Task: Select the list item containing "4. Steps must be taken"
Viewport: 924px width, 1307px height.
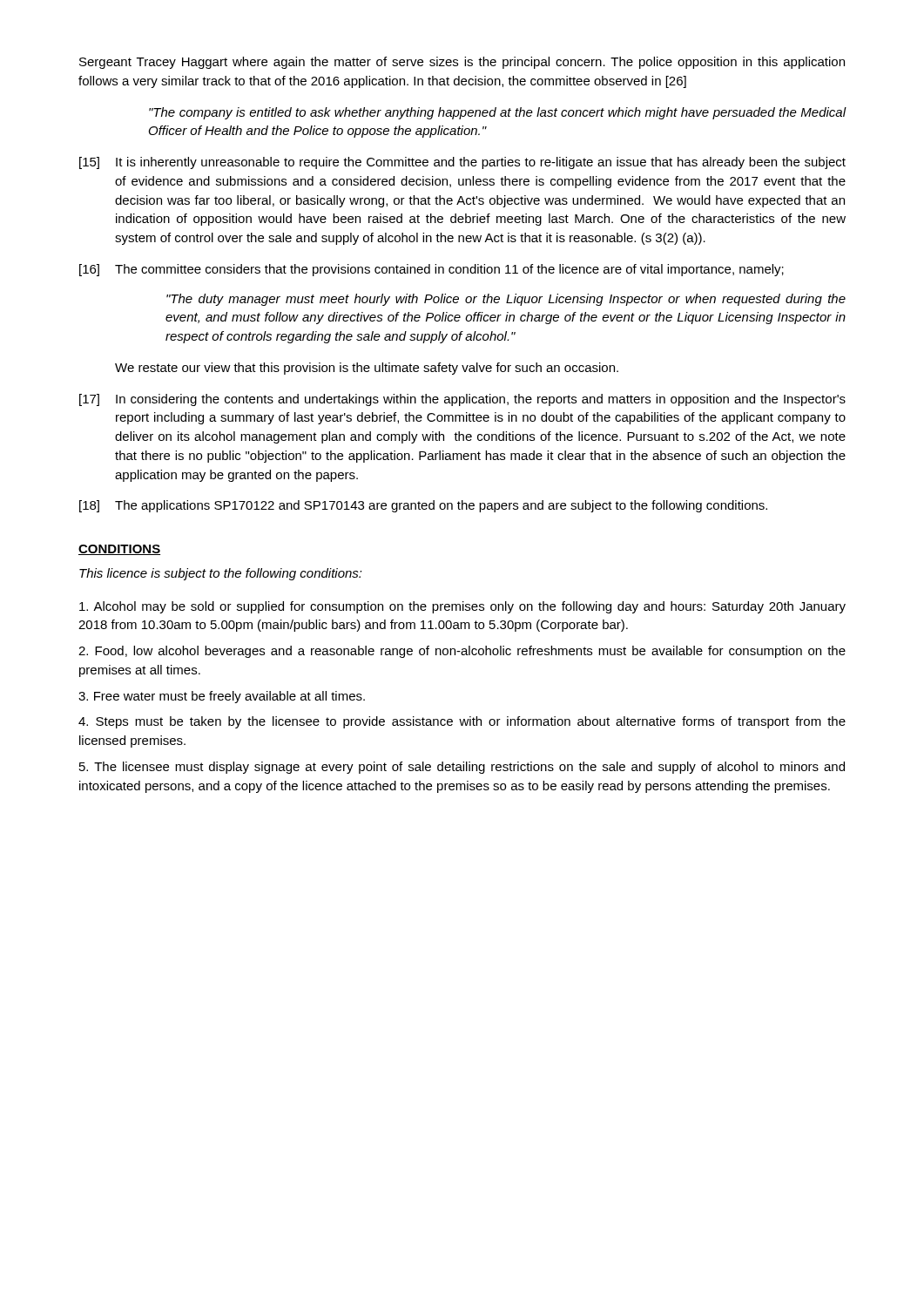Action: coord(462,731)
